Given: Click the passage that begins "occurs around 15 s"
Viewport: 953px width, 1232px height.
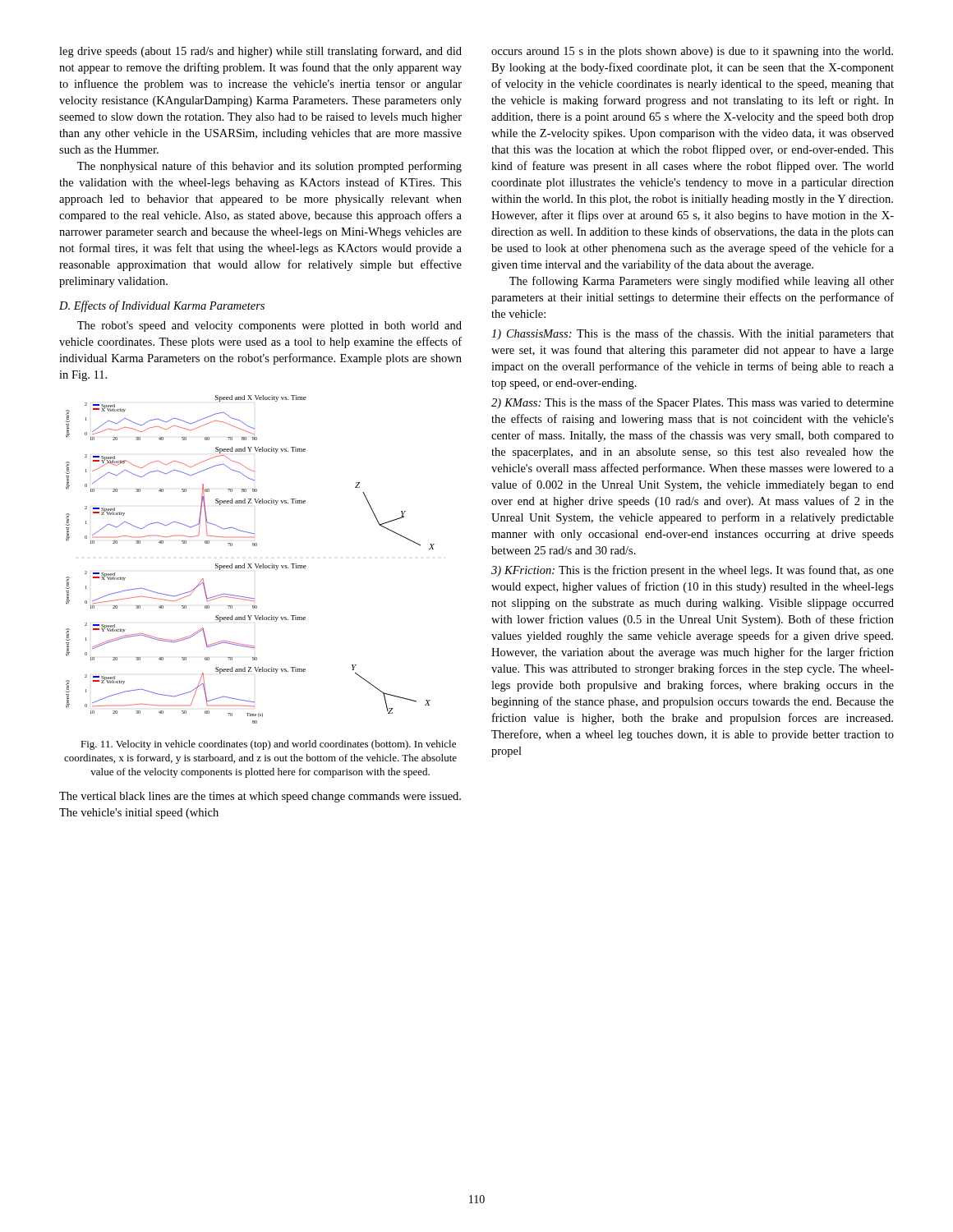Looking at the screenshot, I should (x=693, y=182).
